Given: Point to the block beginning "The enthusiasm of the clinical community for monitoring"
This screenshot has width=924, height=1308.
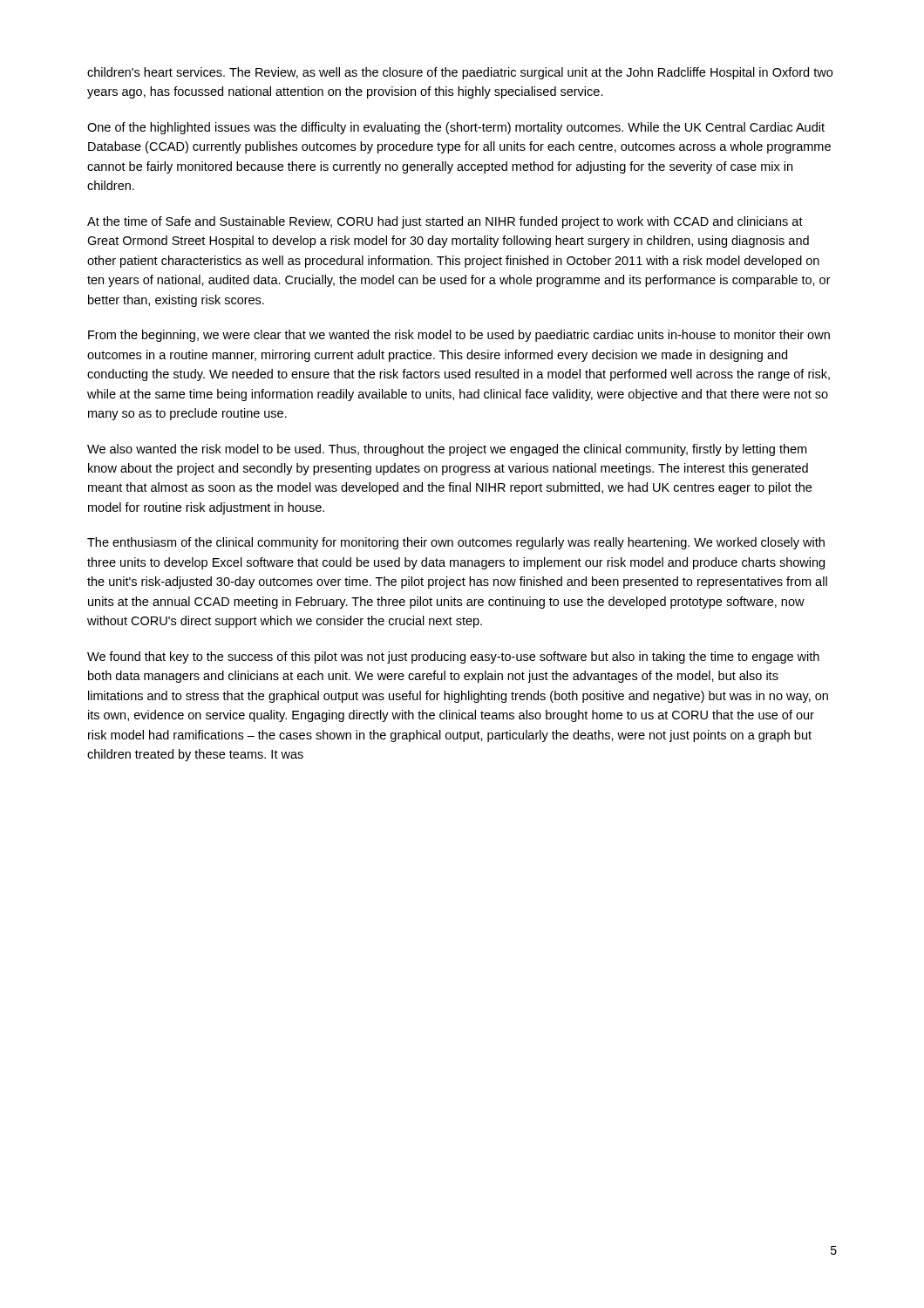Looking at the screenshot, I should 457,582.
